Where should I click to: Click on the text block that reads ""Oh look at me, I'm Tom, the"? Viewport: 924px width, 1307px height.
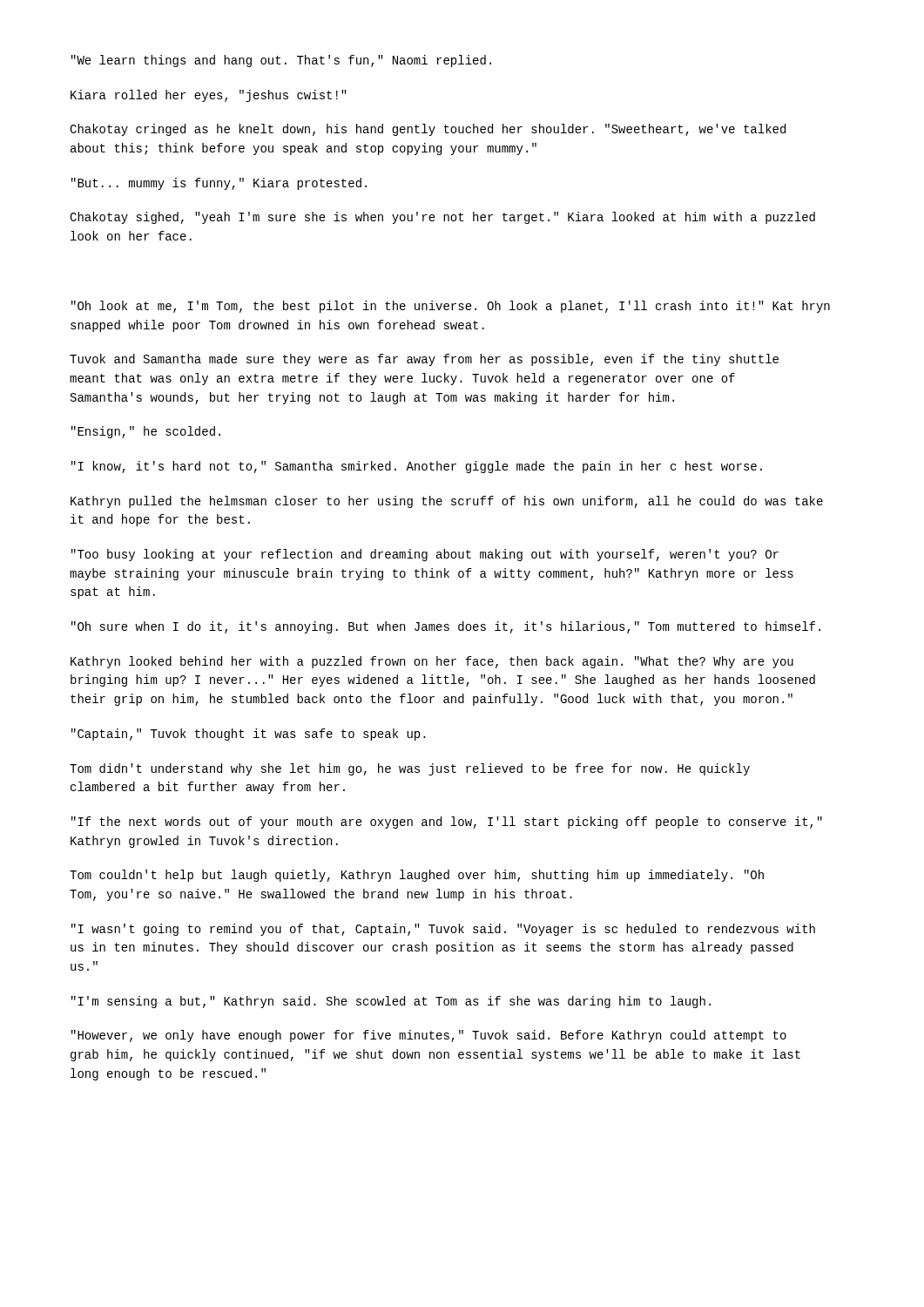pos(450,316)
